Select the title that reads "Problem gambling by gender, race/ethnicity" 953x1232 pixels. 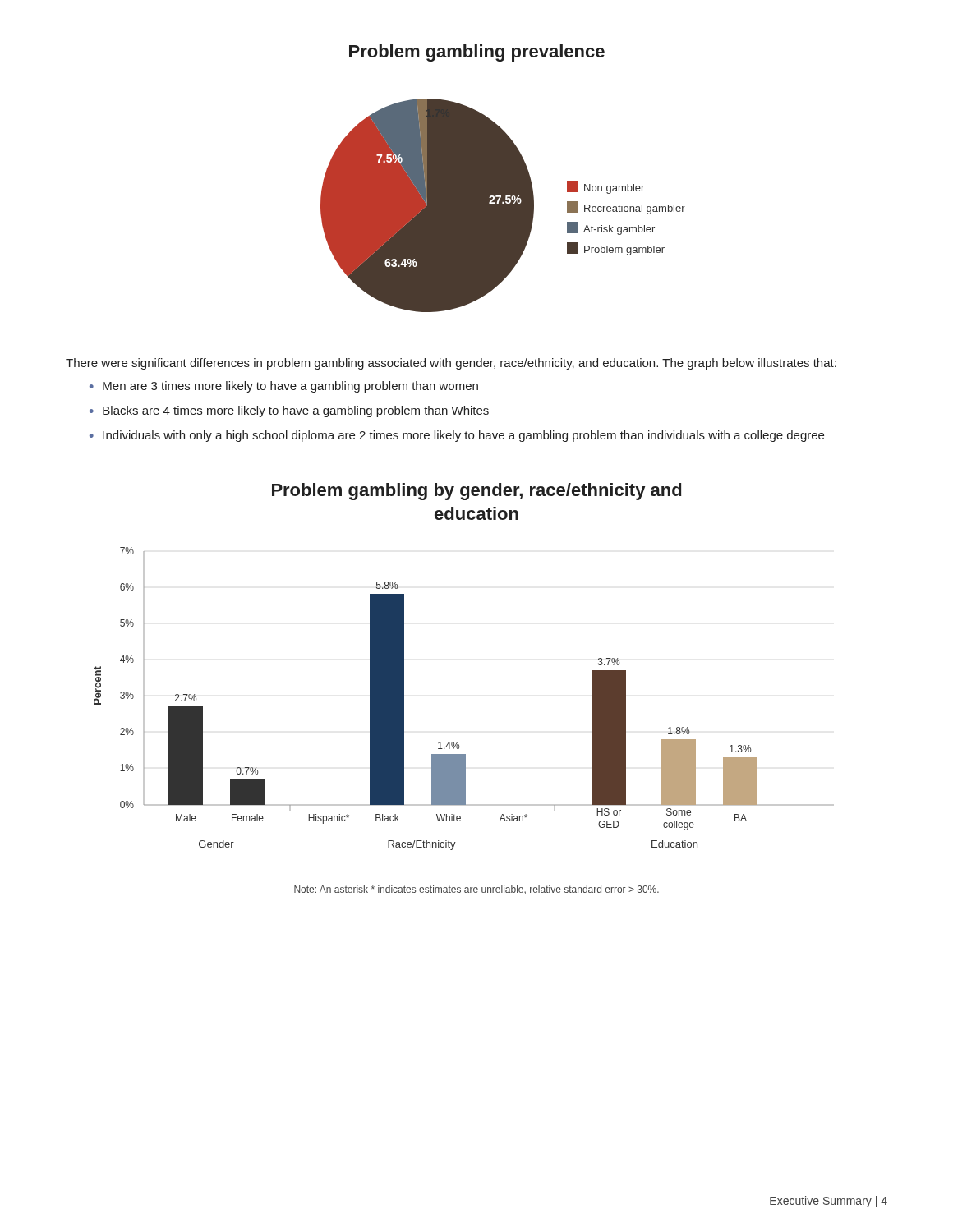[476, 502]
